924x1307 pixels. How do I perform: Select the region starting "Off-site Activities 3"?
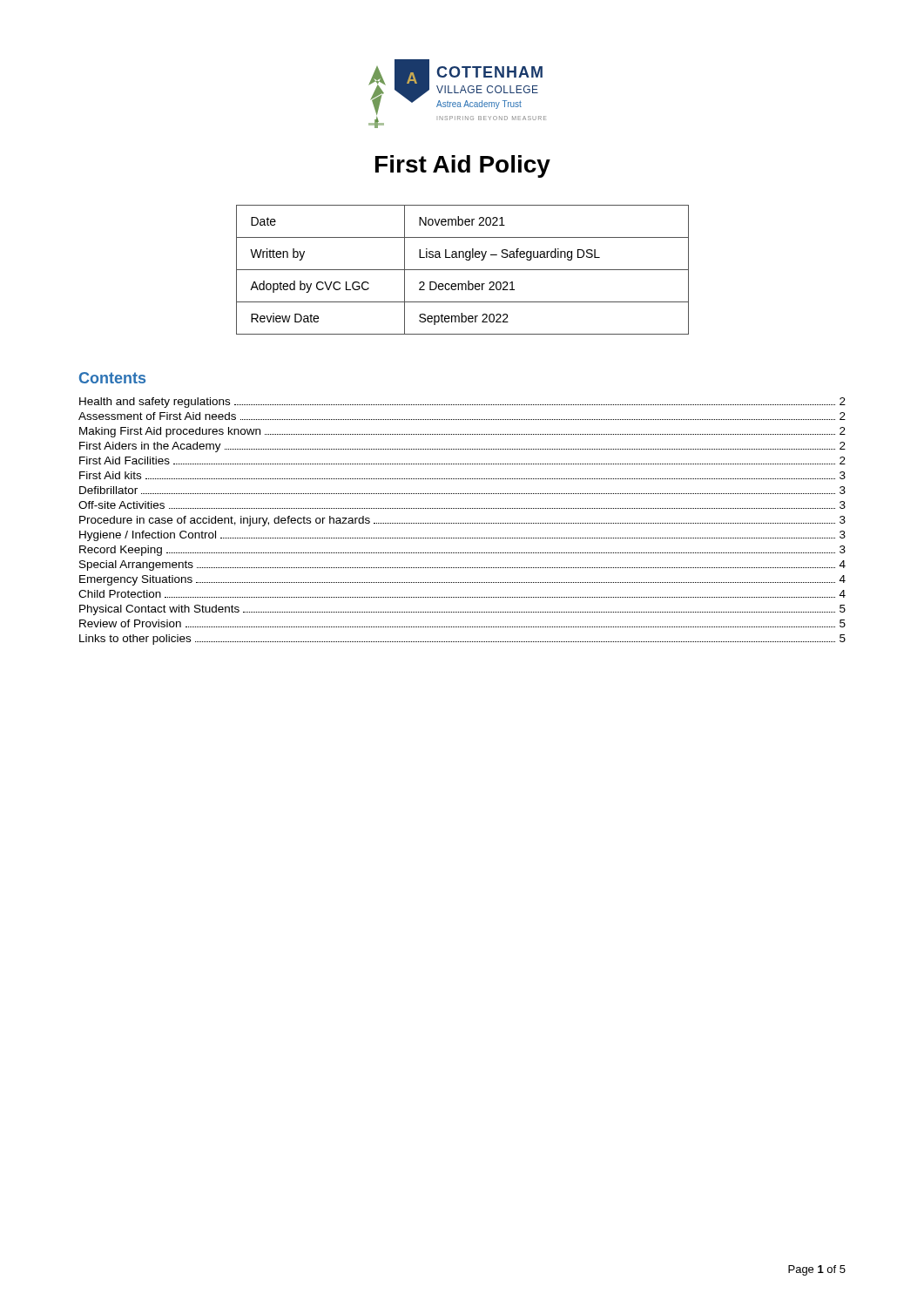462,505
